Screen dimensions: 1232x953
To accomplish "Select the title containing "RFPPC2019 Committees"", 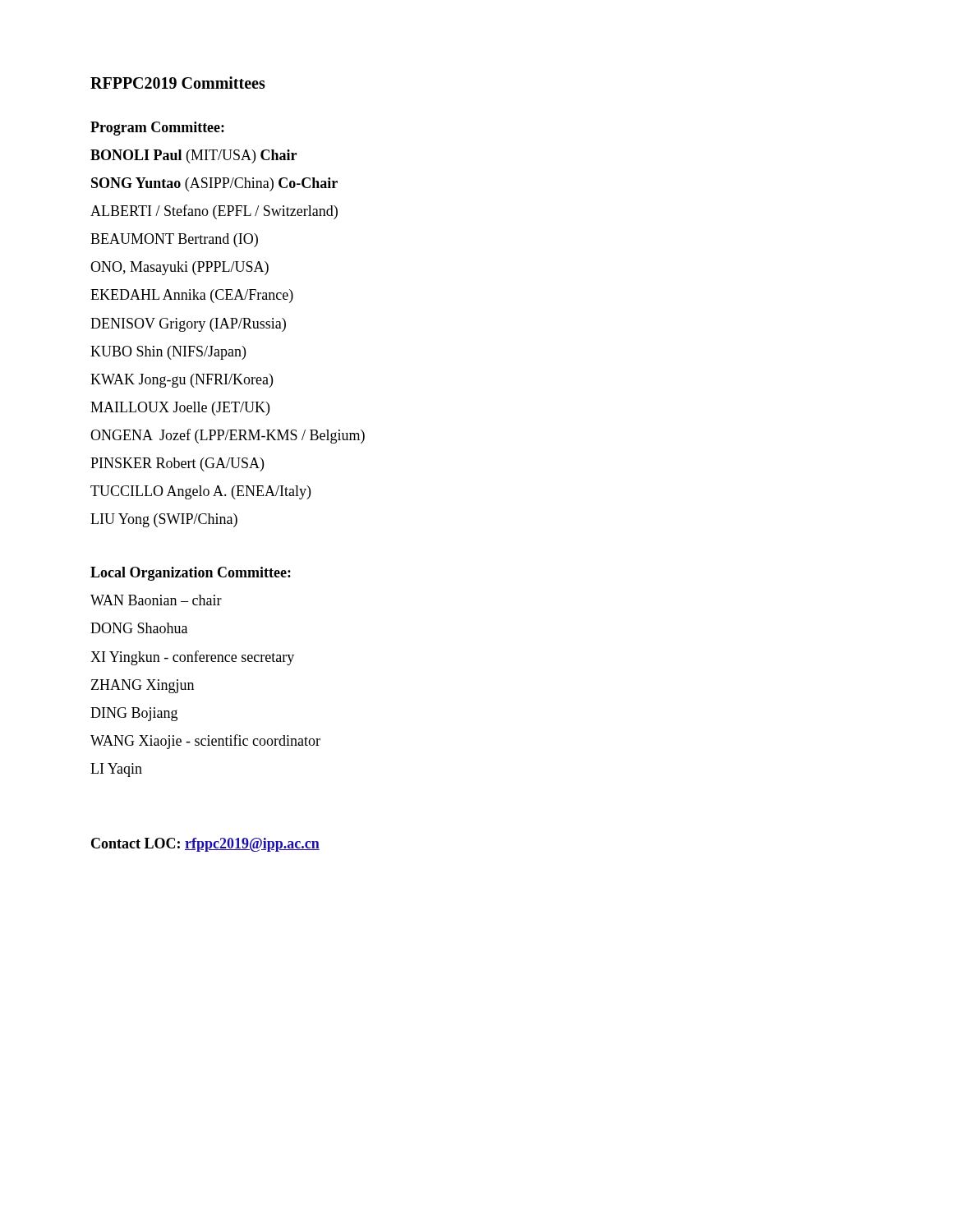I will point(178,83).
